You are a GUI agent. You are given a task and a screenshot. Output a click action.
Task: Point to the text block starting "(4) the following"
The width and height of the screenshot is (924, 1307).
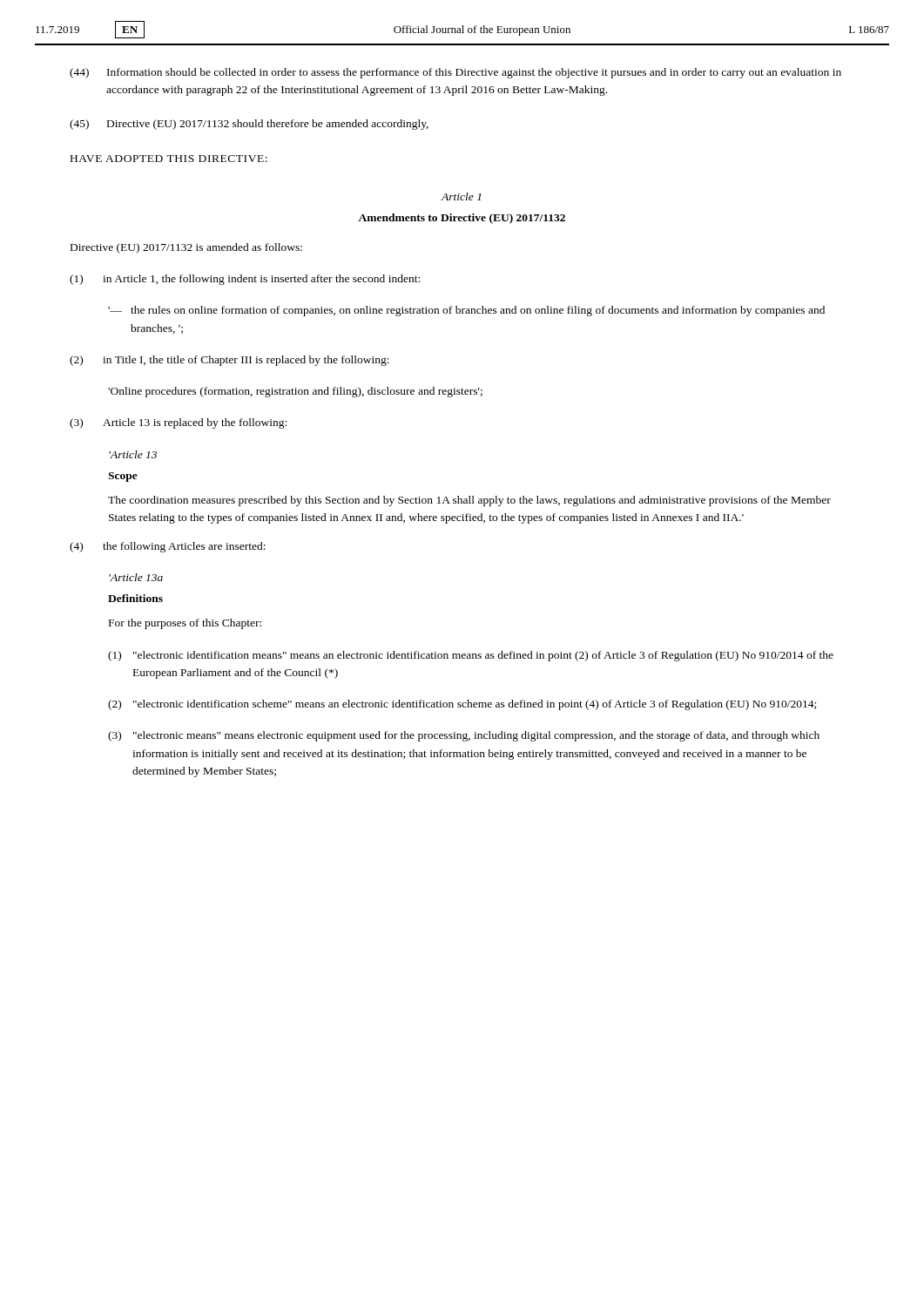click(168, 546)
